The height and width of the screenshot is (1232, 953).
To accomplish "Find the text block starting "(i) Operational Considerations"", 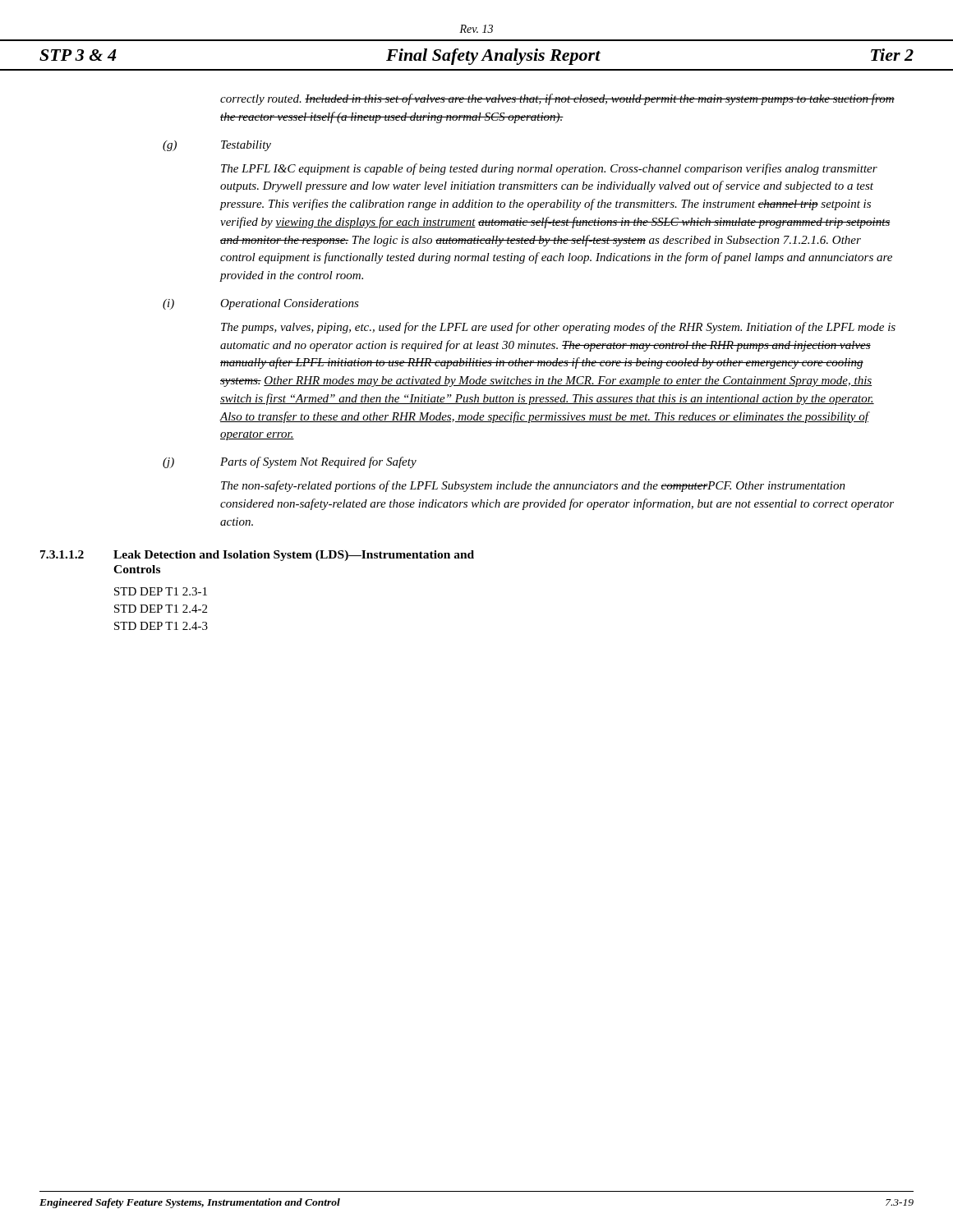I will pyautogui.click(x=261, y=303).
